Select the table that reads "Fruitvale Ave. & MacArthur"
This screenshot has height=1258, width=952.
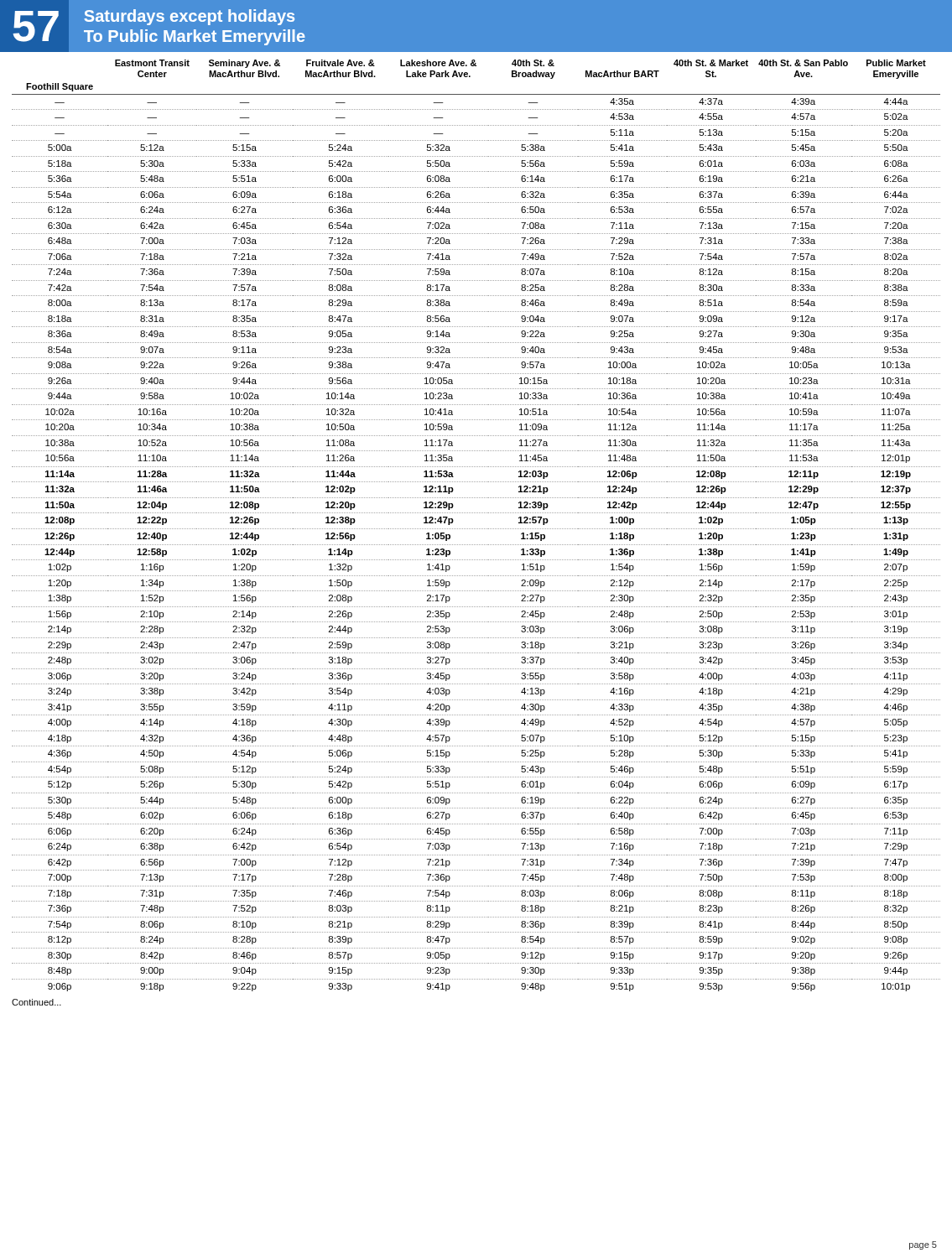pos(476,526)
